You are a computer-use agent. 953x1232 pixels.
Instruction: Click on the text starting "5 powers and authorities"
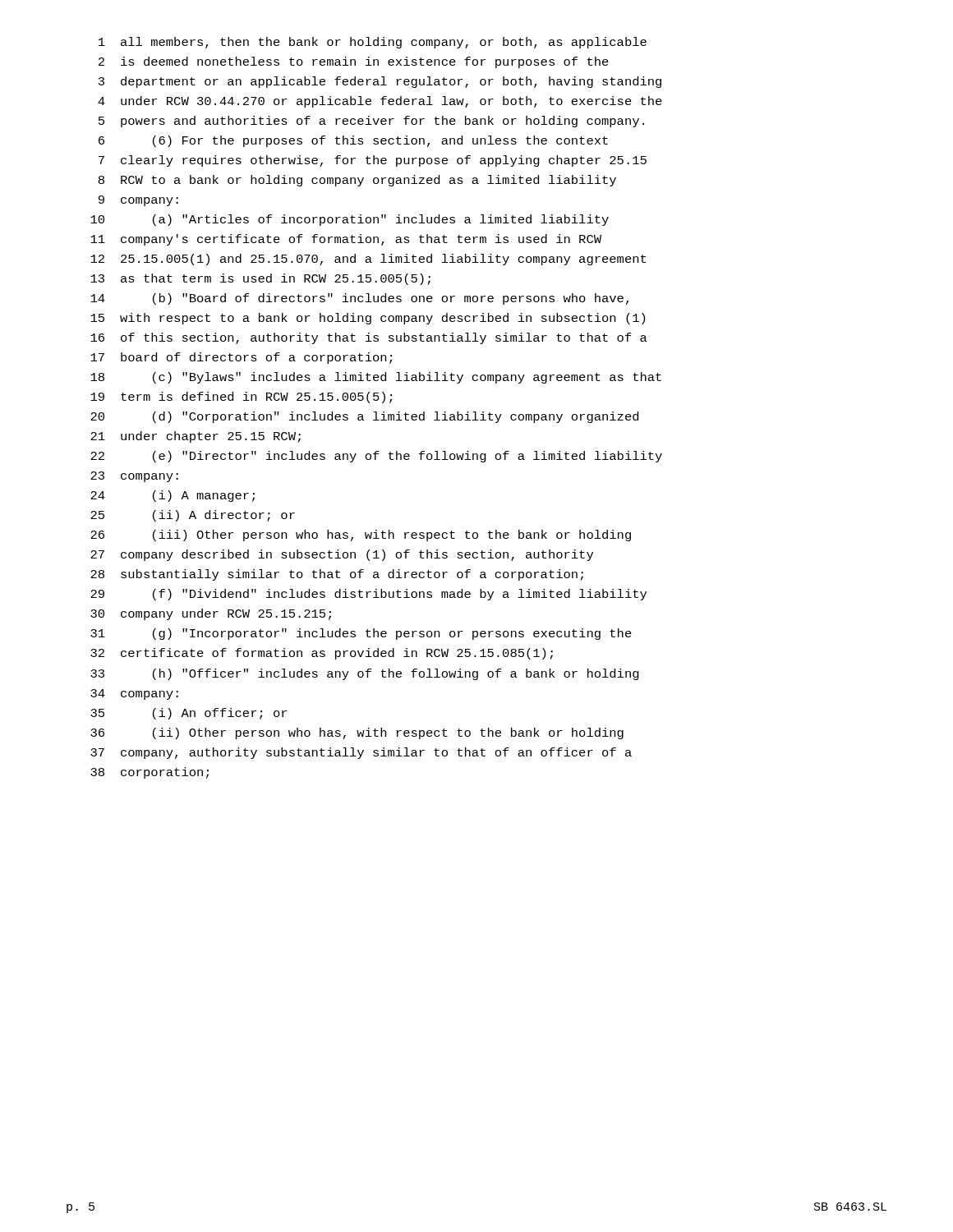(x=476, y=122)
